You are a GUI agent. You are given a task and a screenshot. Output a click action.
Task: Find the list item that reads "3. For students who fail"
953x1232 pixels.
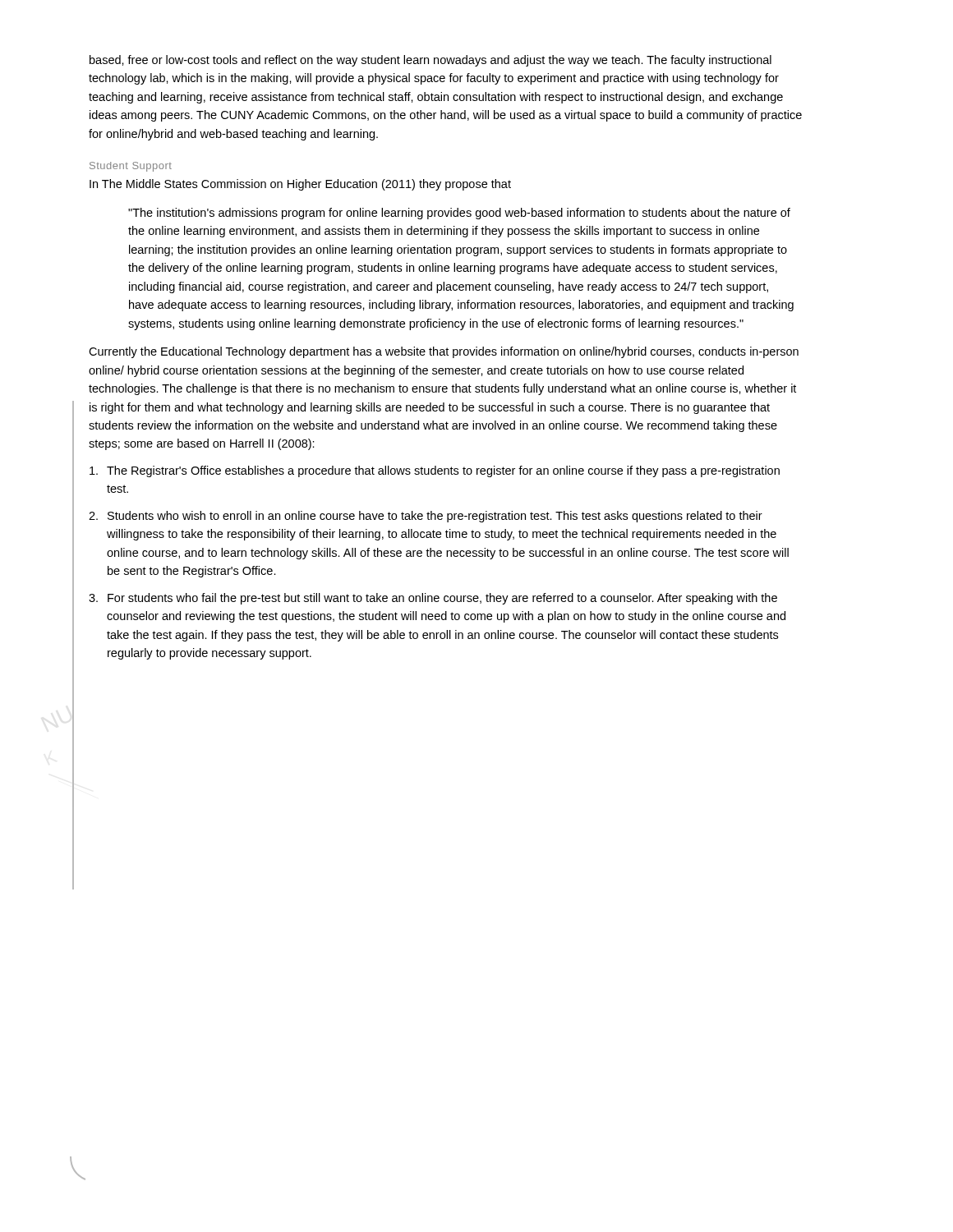click(446, 626)
